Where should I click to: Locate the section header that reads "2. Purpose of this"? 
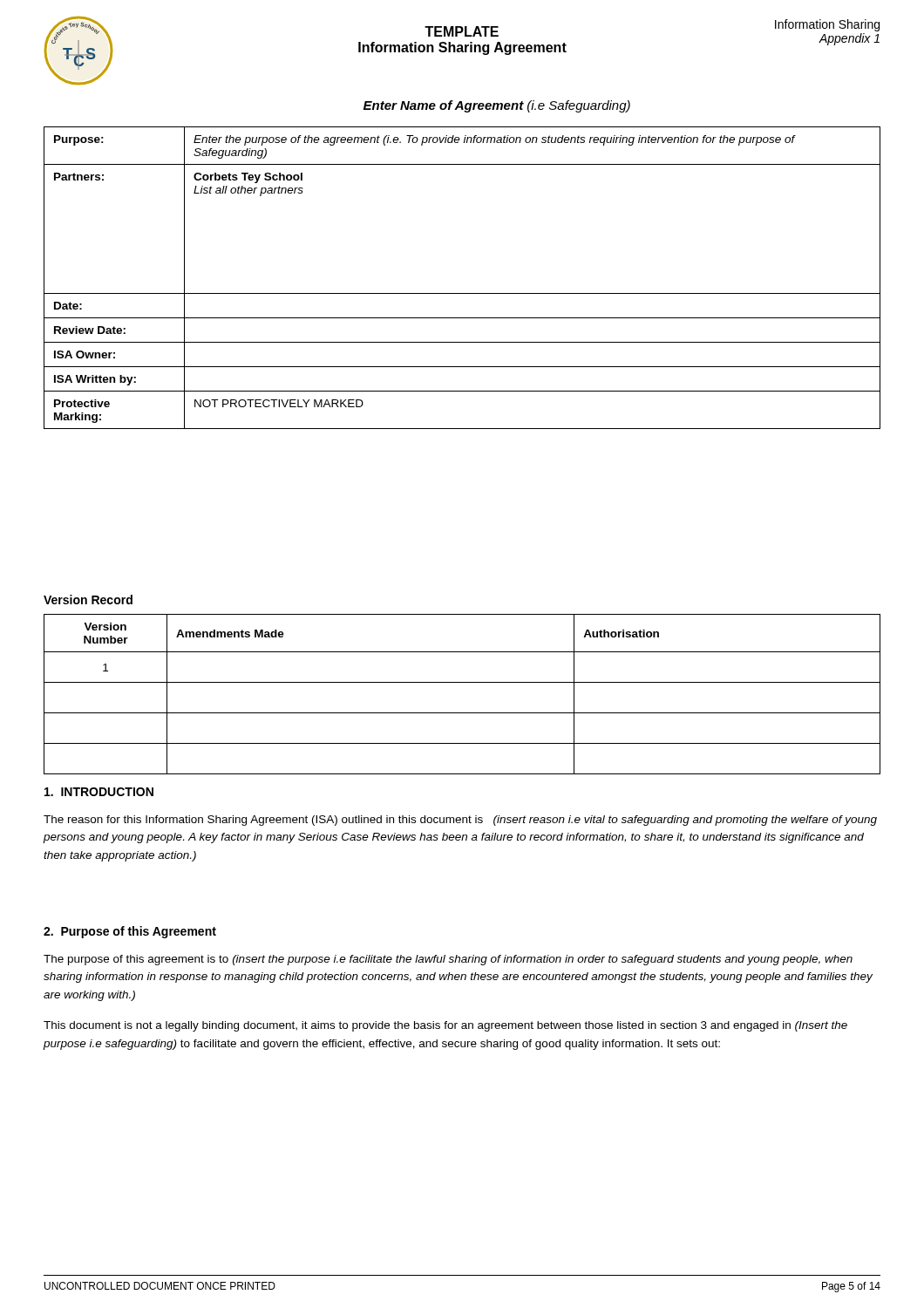tap(130, 931)
